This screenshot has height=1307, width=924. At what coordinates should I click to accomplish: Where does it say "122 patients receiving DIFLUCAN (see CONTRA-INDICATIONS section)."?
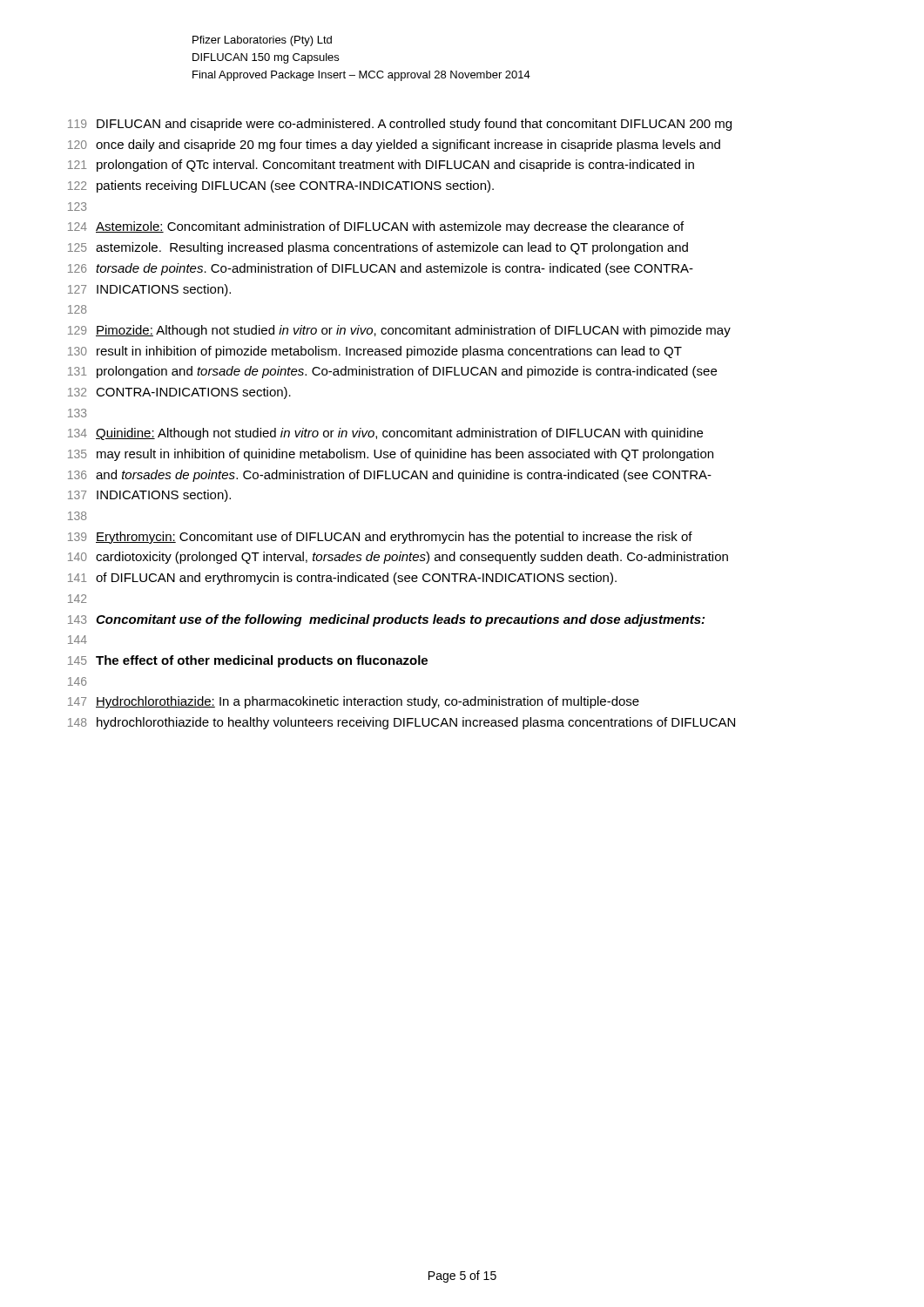click(x=462, y=185)
